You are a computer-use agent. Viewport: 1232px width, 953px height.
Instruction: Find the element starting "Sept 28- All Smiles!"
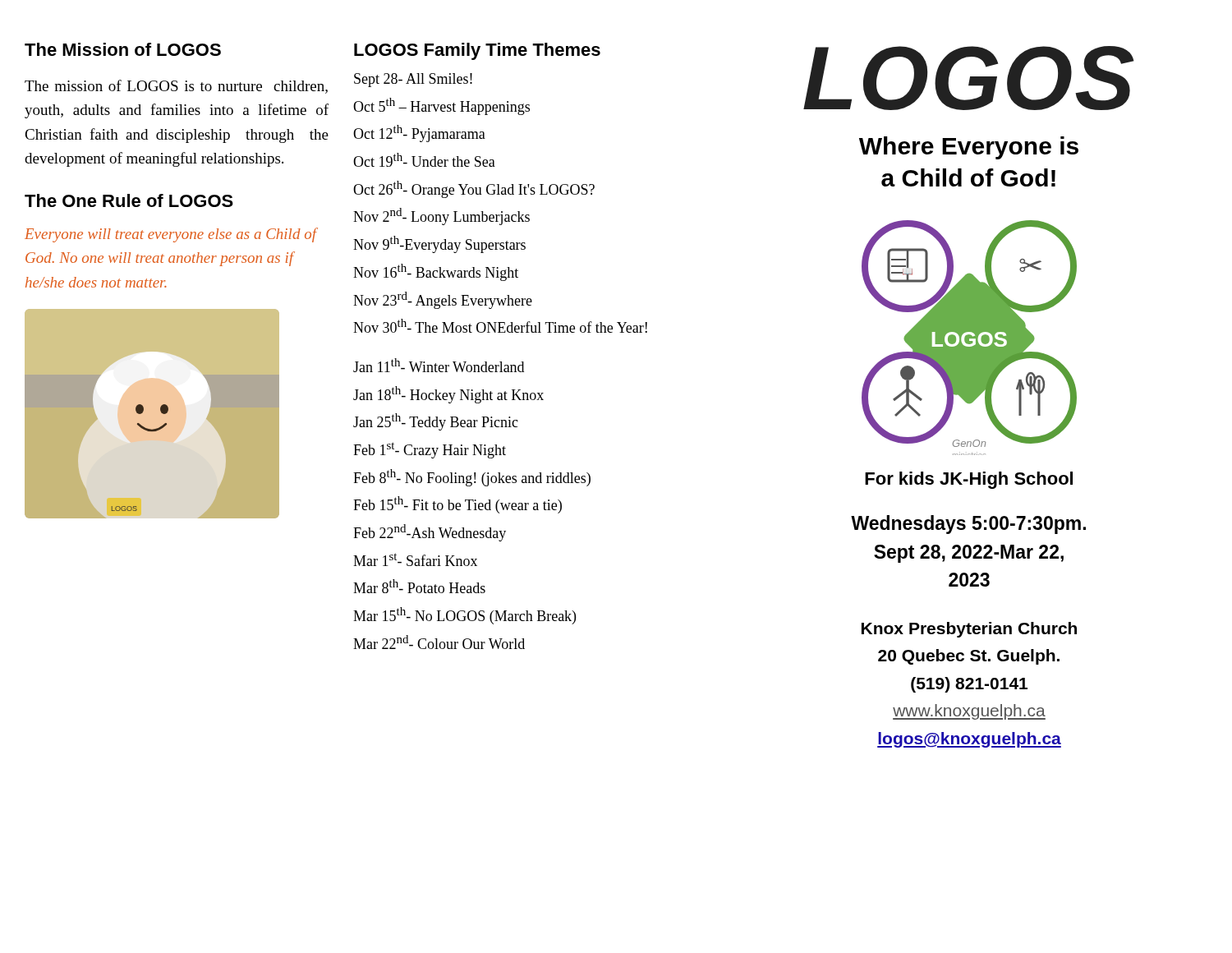413,79
